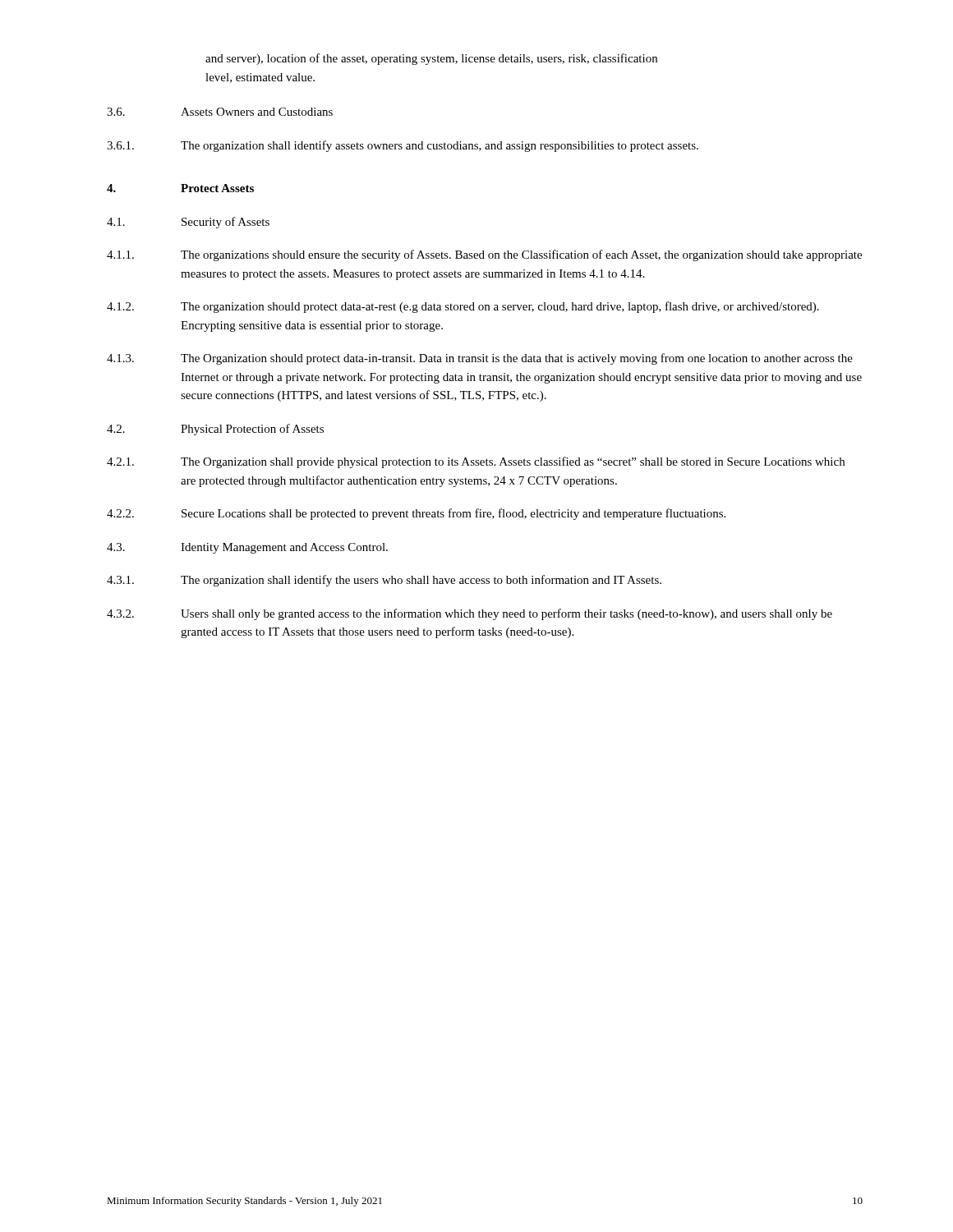Find the list item containing "4.2.2. Secure Locations"
The image size is (953, 1232).
tap(485, 513)
